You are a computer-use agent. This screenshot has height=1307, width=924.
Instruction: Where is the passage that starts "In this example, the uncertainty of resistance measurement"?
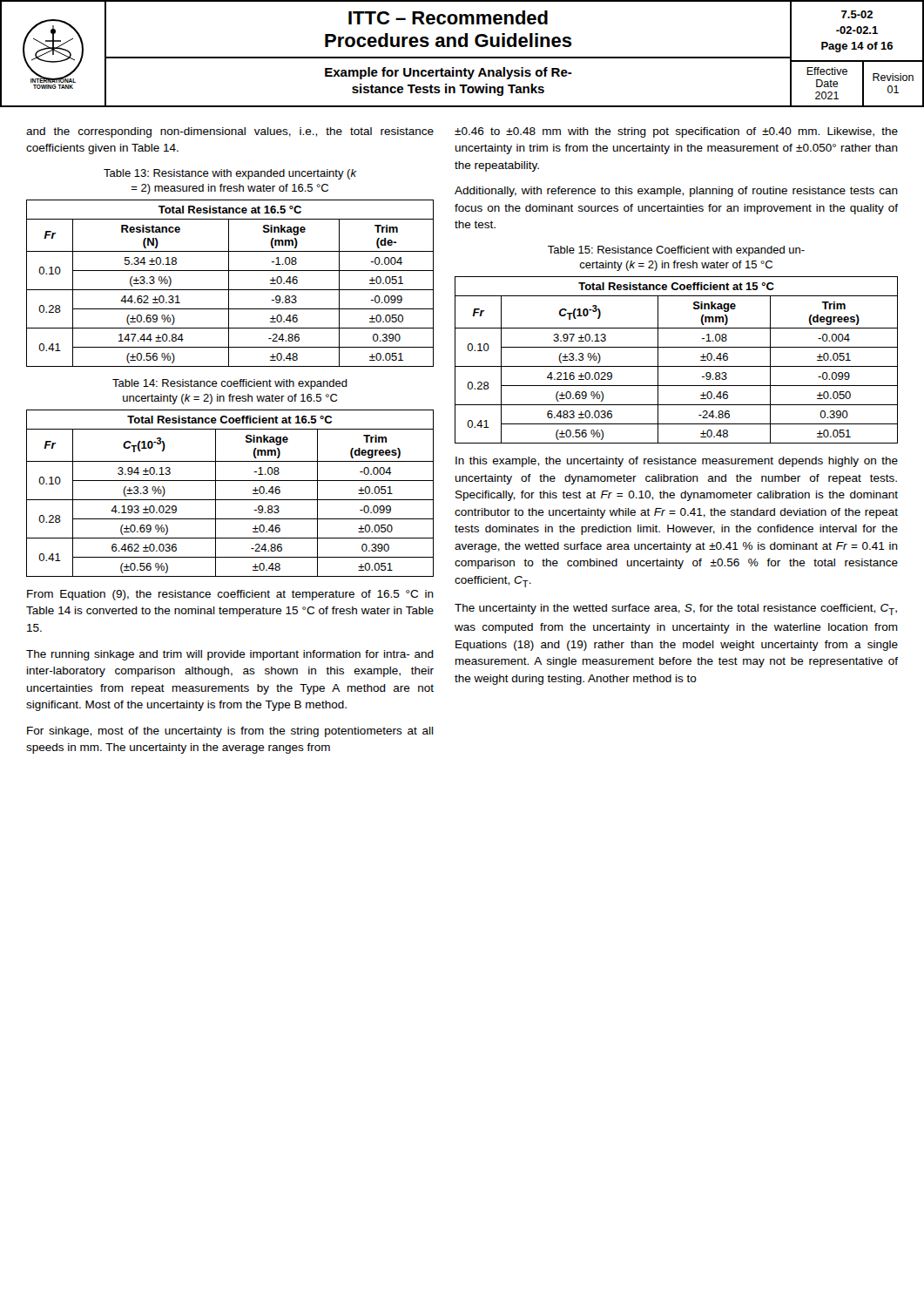click(x=676, y=521)
